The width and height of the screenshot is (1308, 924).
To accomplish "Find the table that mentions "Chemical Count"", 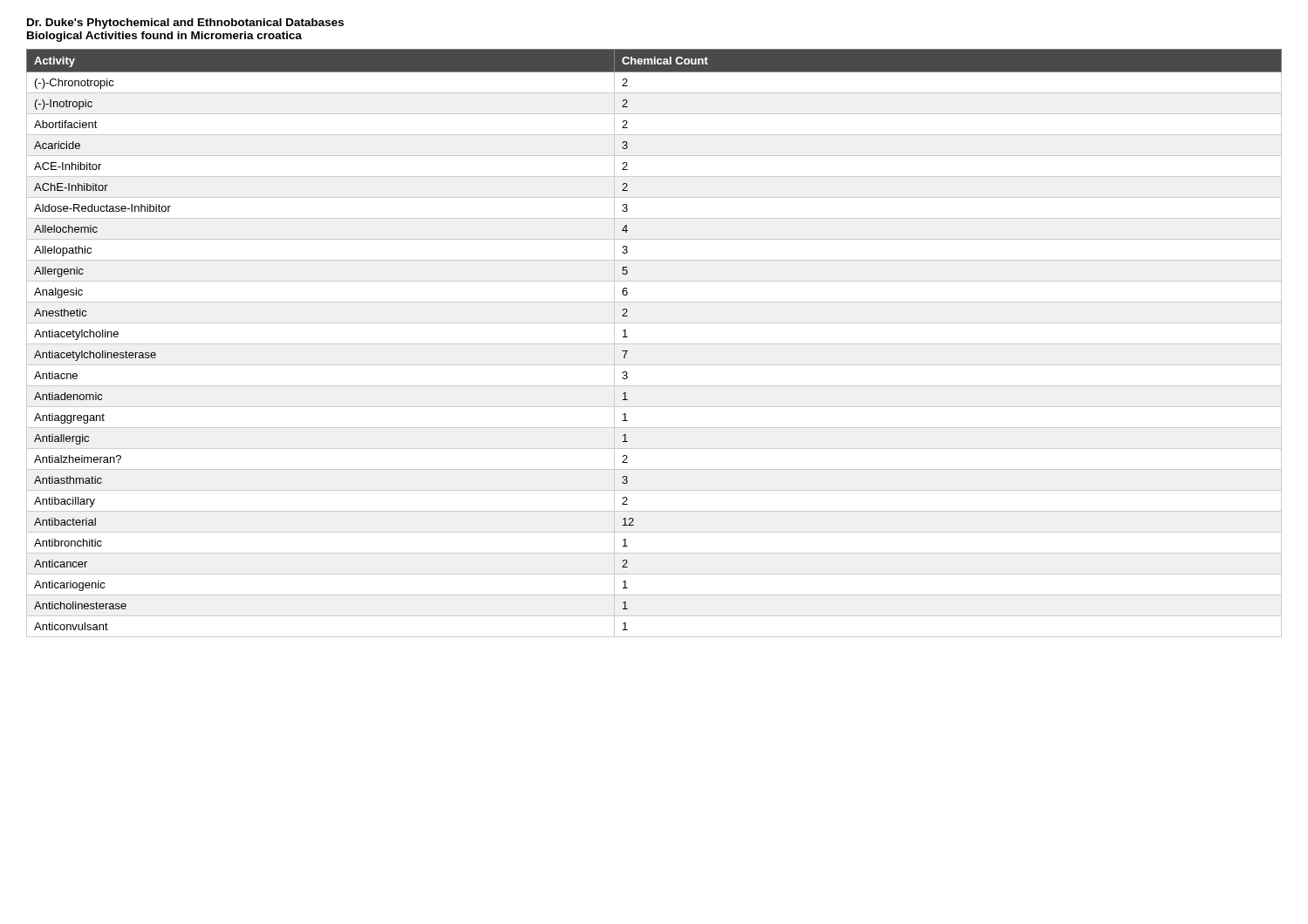I will click(x=654, y=343).
